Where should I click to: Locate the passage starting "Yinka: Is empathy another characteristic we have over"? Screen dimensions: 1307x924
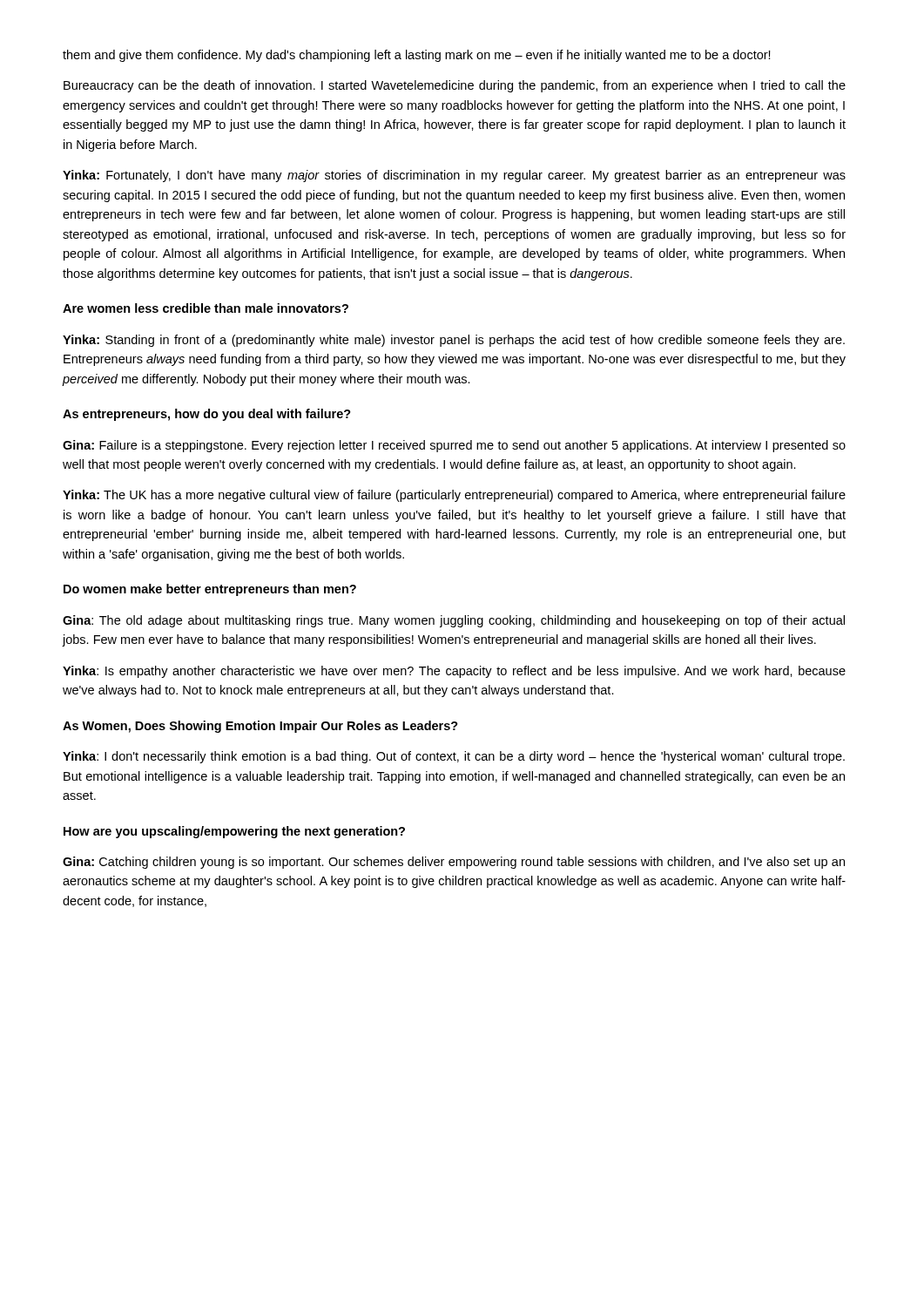[x=454, y=681]
